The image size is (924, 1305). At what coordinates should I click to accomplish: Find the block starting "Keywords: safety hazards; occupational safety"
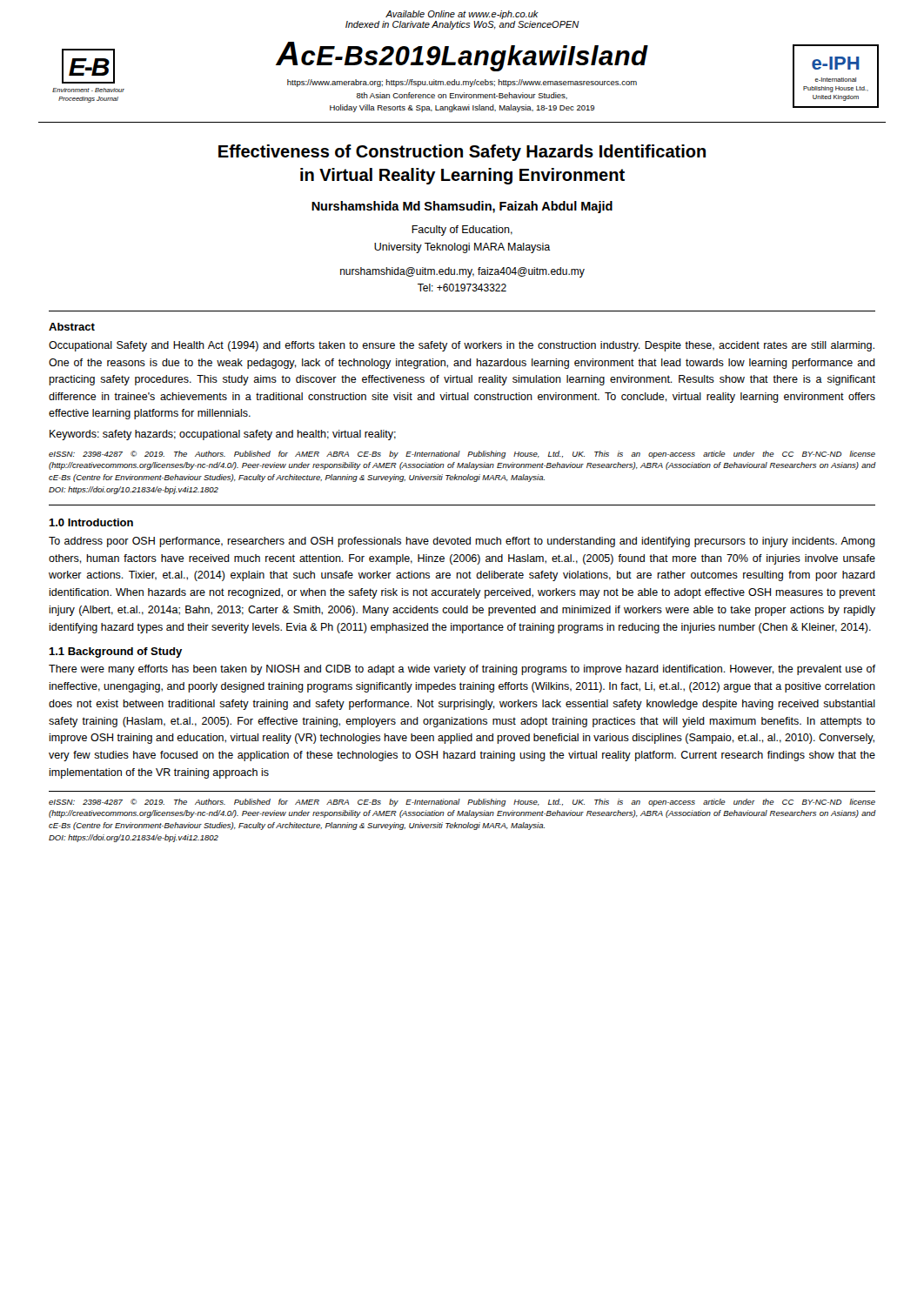pyautogui.click(x=222, y=434)
